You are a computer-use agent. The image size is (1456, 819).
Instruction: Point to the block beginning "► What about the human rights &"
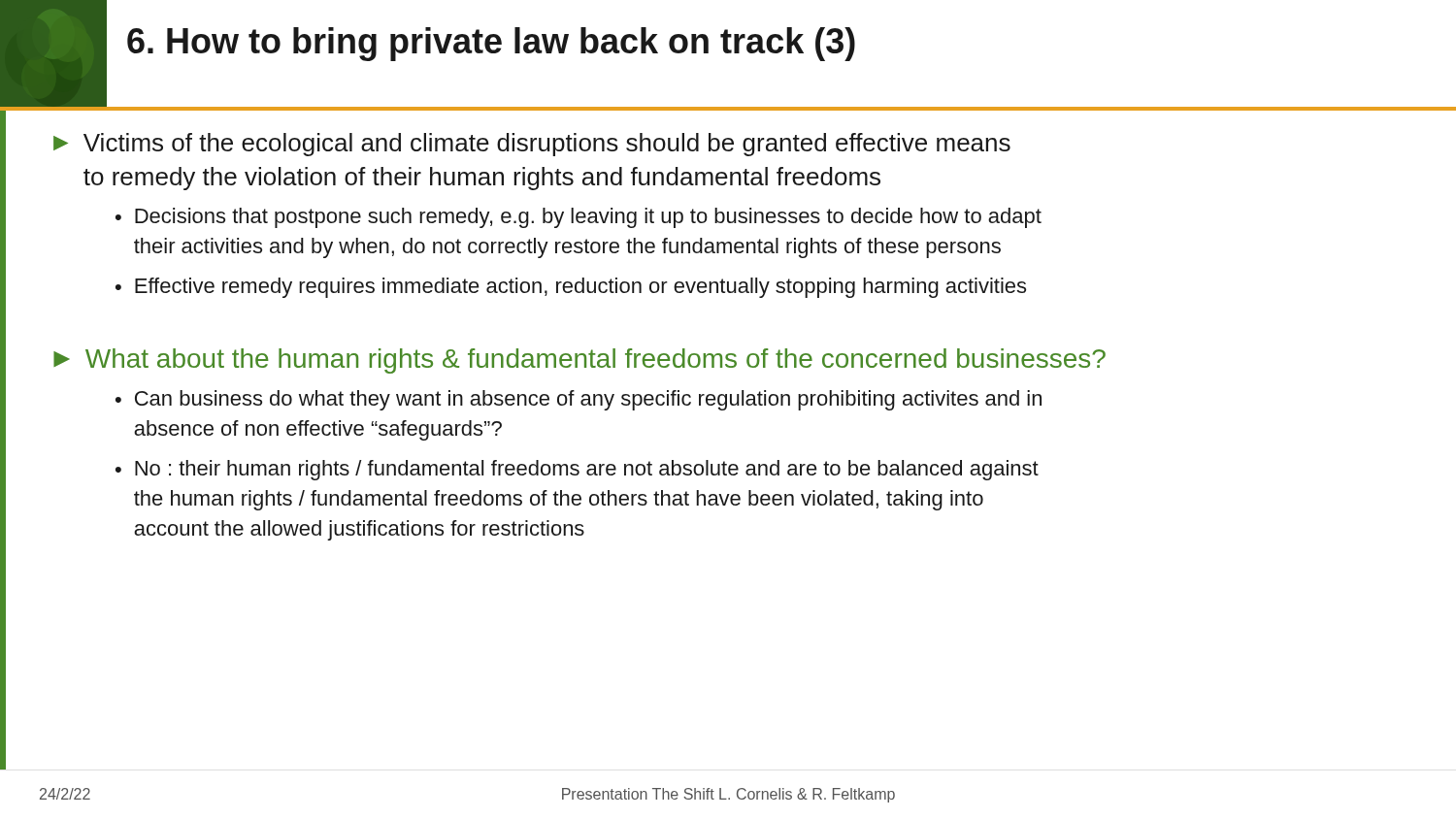579,361
